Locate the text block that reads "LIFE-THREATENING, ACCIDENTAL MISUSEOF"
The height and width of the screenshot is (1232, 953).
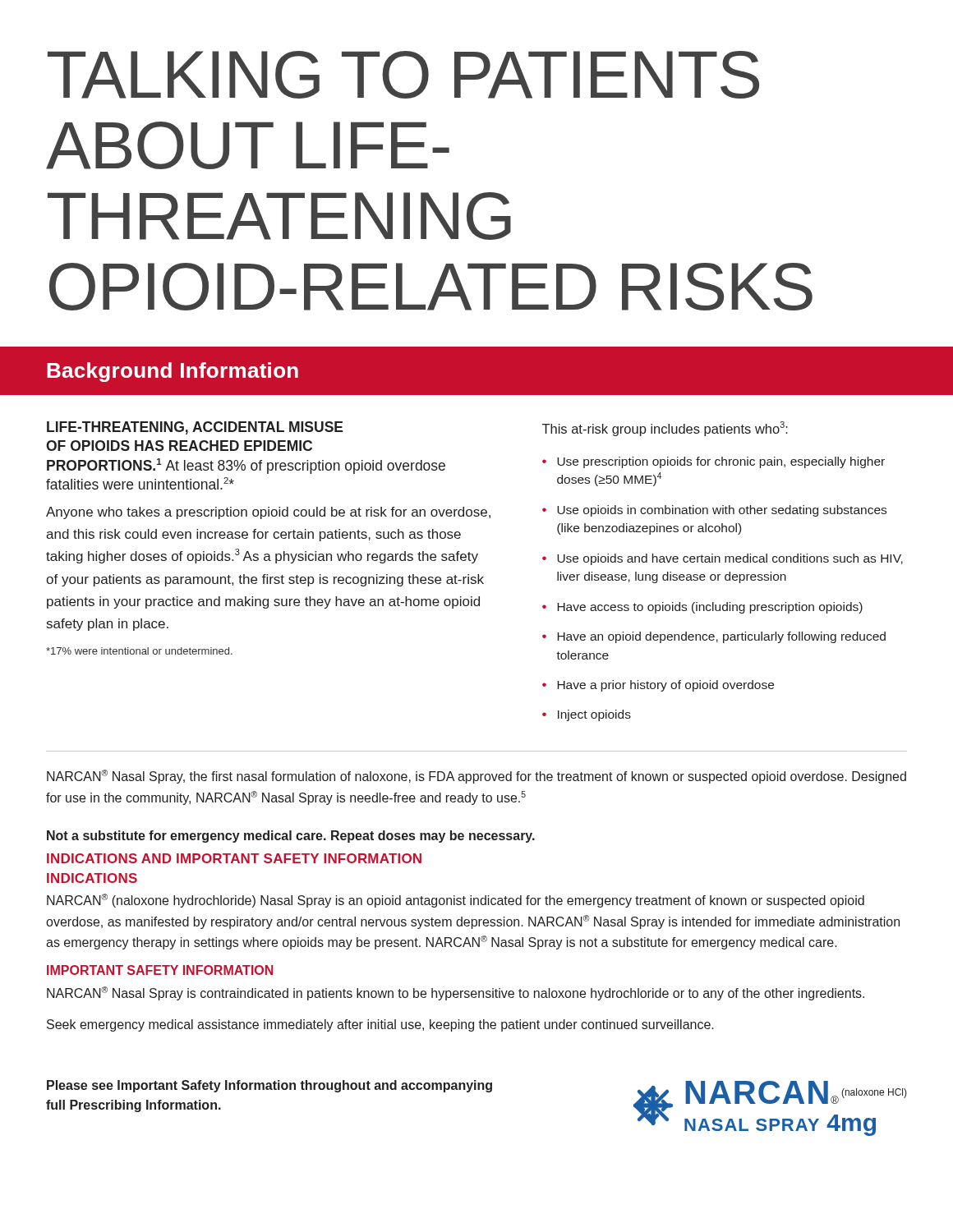tap(269, 527)
